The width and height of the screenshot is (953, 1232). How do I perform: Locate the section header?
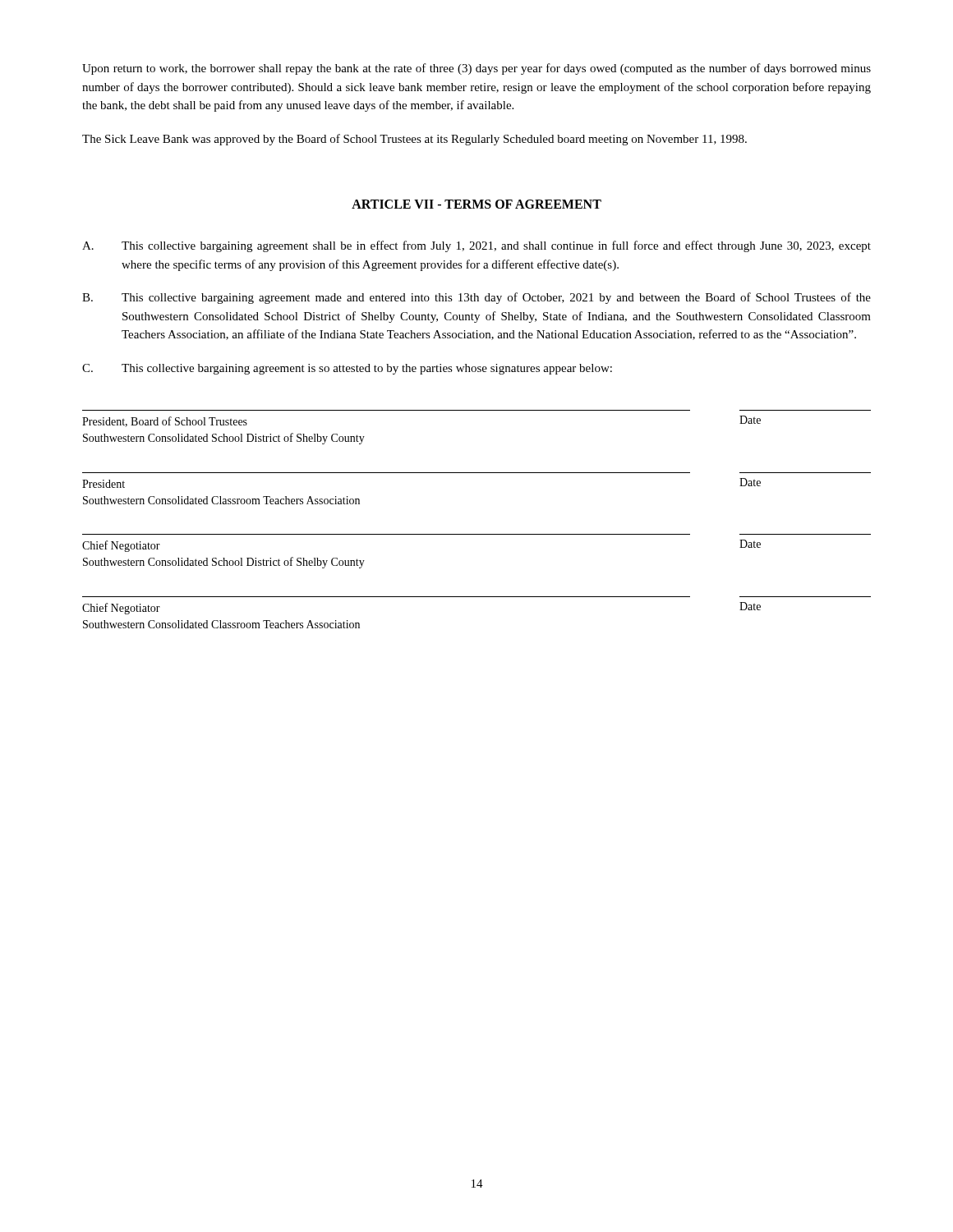[476, 205]
